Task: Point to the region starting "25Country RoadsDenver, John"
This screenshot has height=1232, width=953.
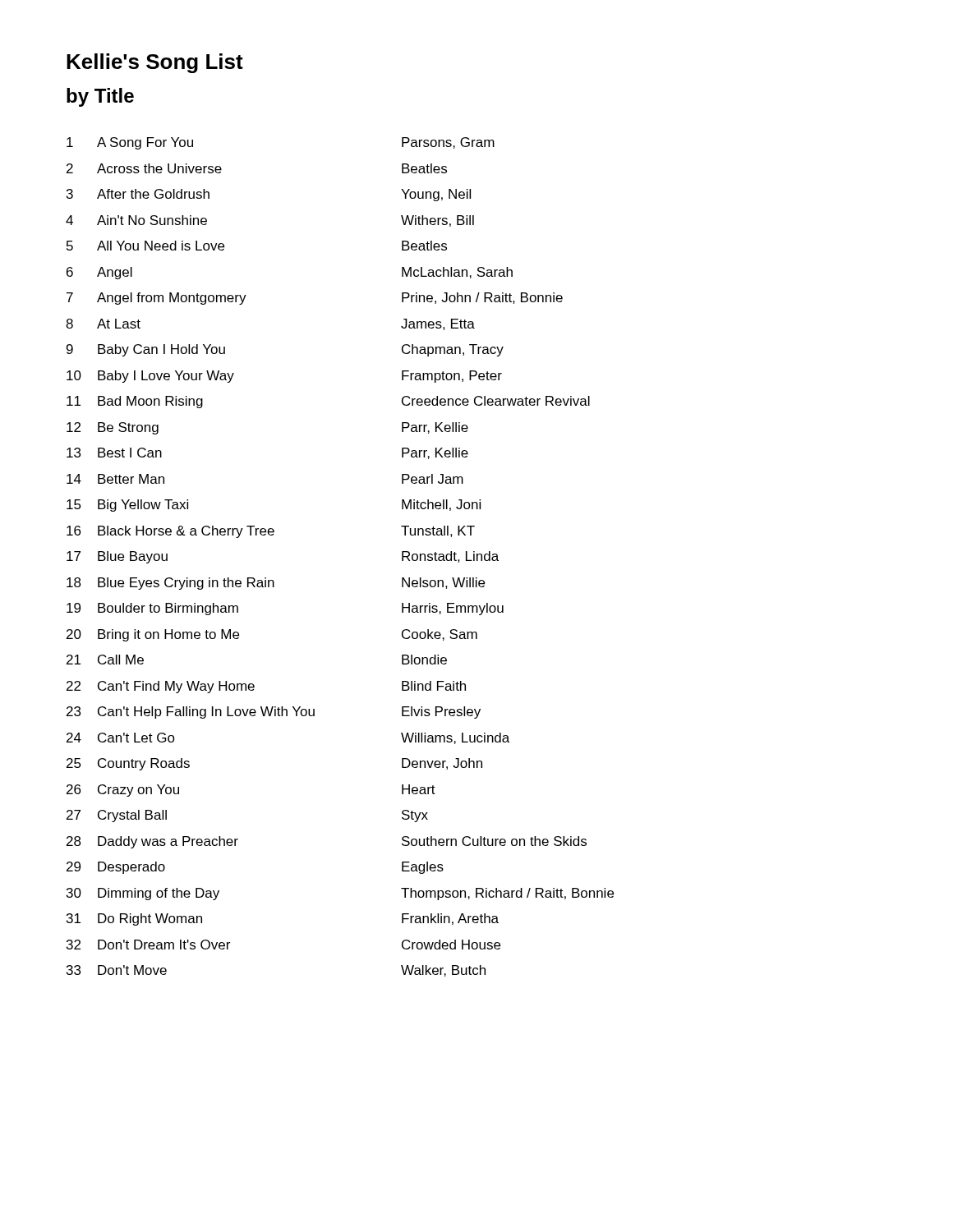Action: pos(140,763)
